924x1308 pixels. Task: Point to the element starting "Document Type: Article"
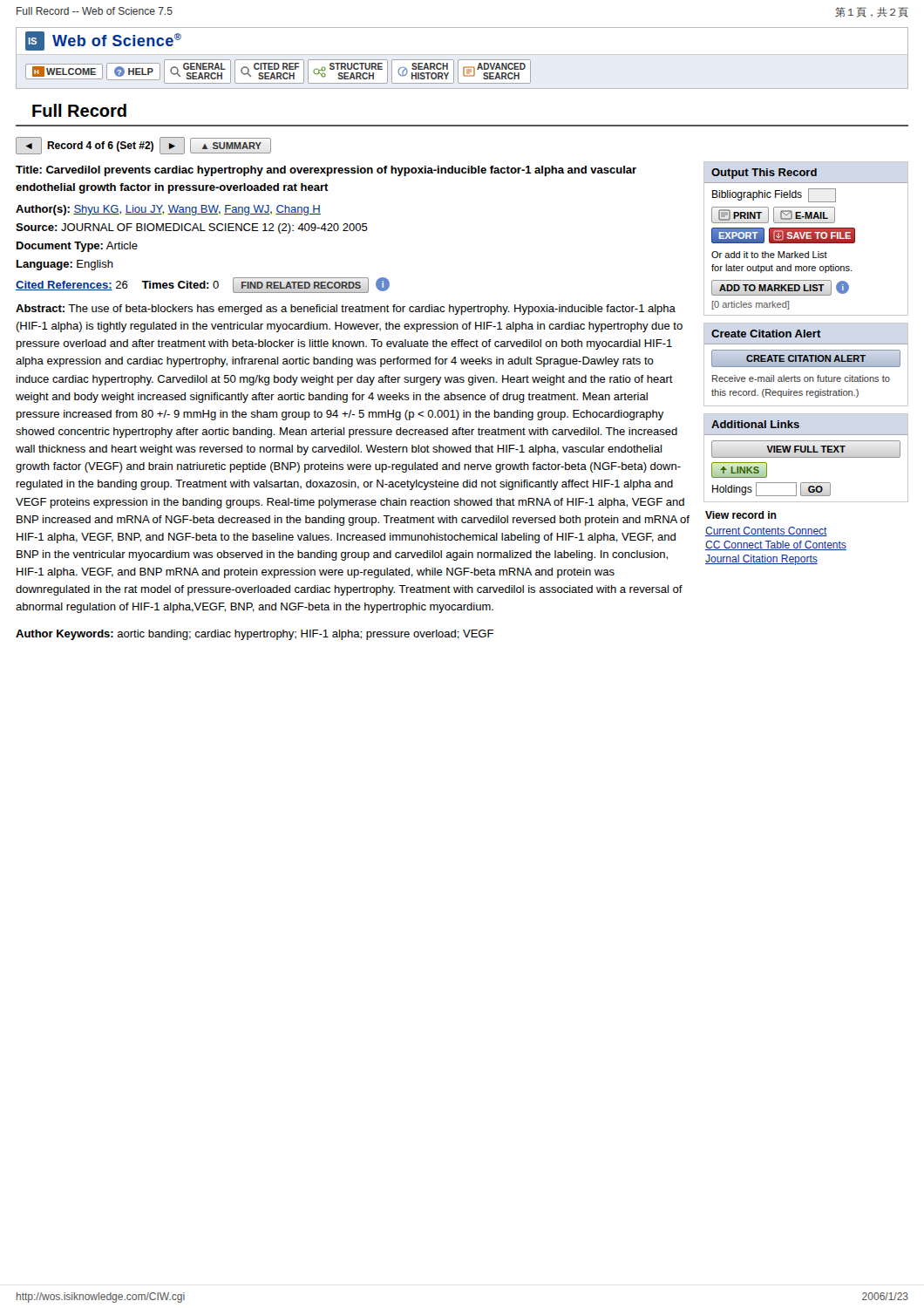tap(77, 246)
